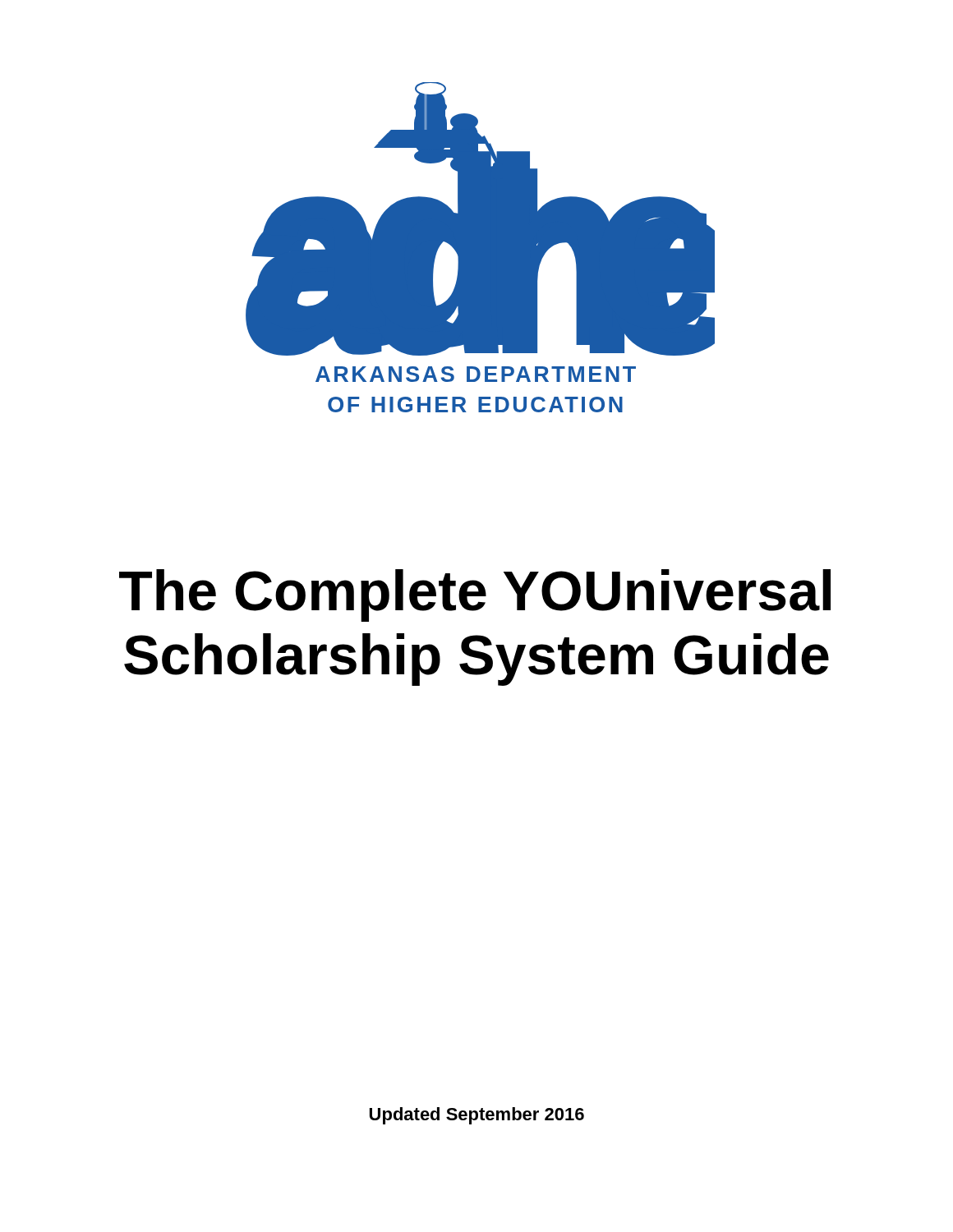Click on the logo
This screenshot has width=953, height=1232.
click(476, 252)
